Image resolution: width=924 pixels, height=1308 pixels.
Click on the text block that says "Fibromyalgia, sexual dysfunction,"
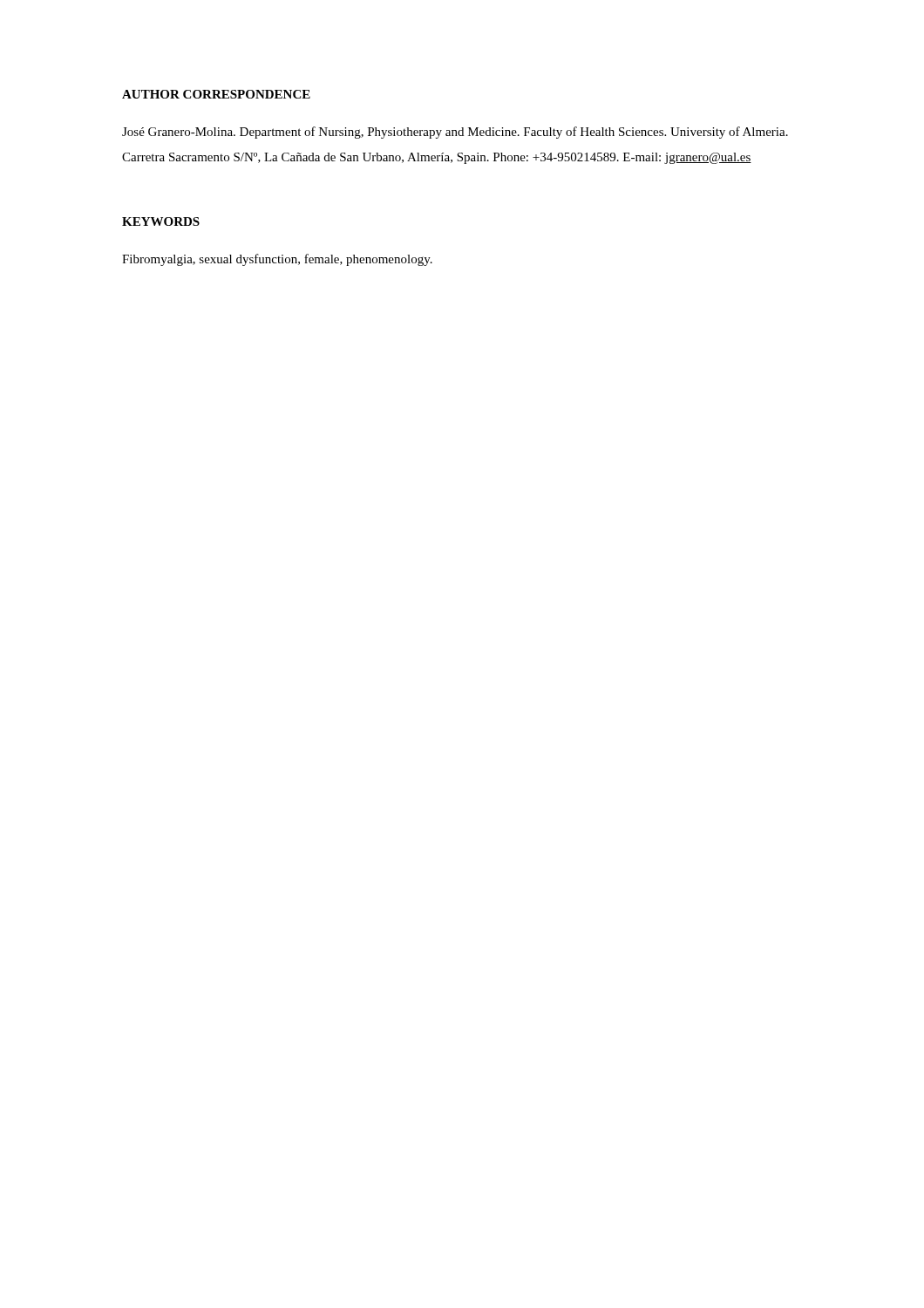click(x=277, y=259)
